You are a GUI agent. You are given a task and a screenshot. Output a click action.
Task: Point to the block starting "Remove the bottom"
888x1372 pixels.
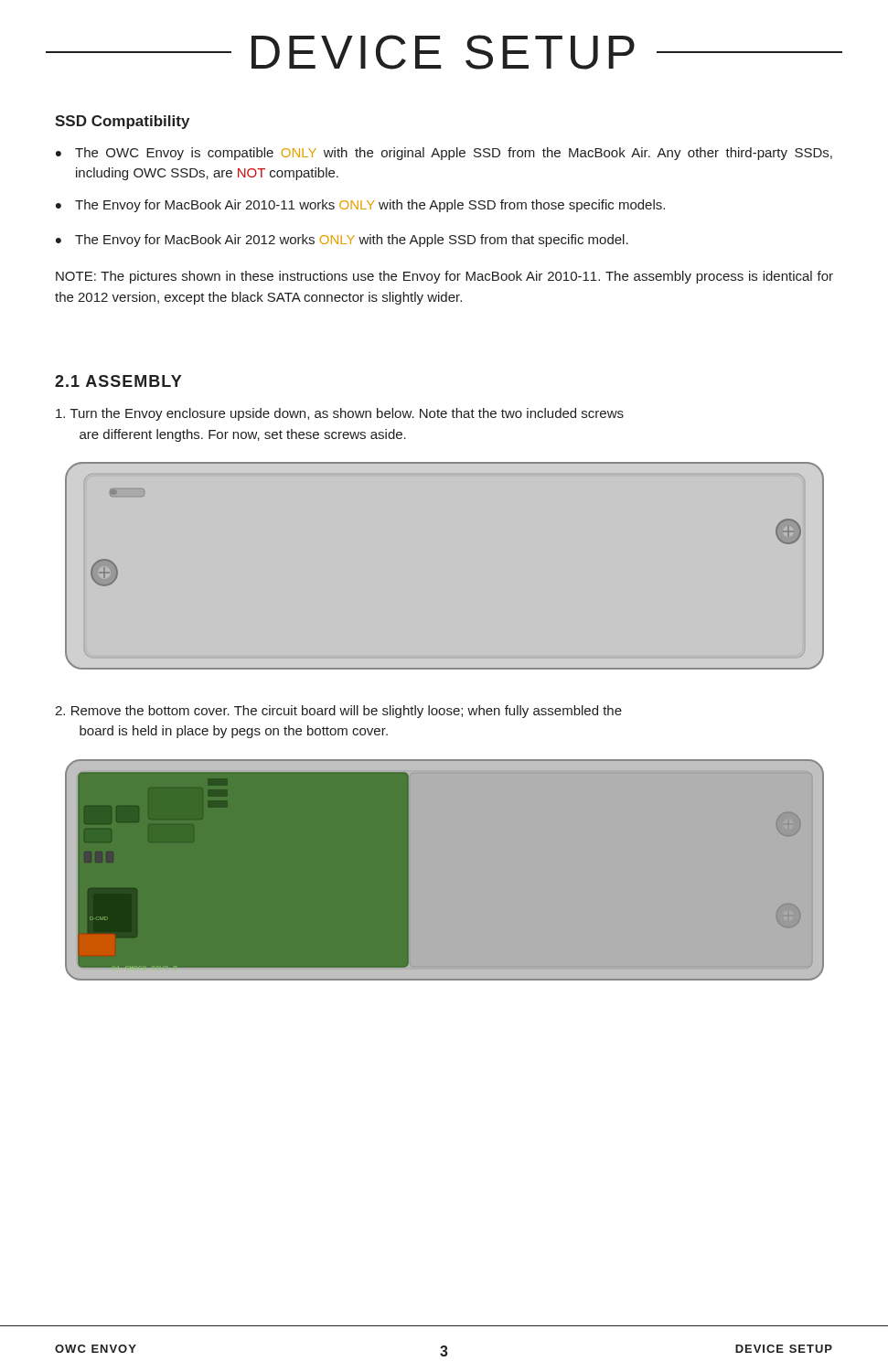click(x=338, y=720)
